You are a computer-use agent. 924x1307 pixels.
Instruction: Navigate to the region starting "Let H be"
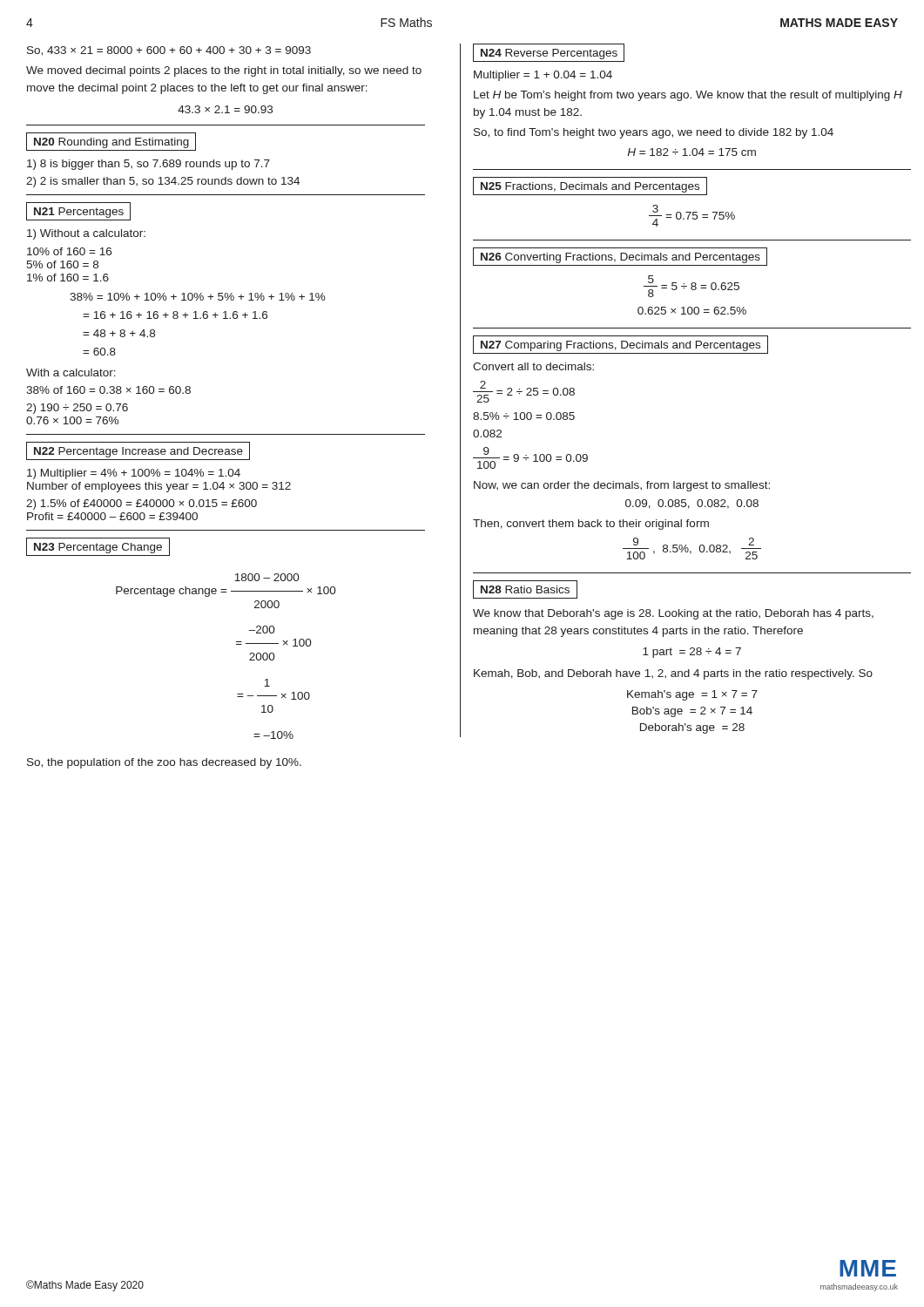point(688,103)
